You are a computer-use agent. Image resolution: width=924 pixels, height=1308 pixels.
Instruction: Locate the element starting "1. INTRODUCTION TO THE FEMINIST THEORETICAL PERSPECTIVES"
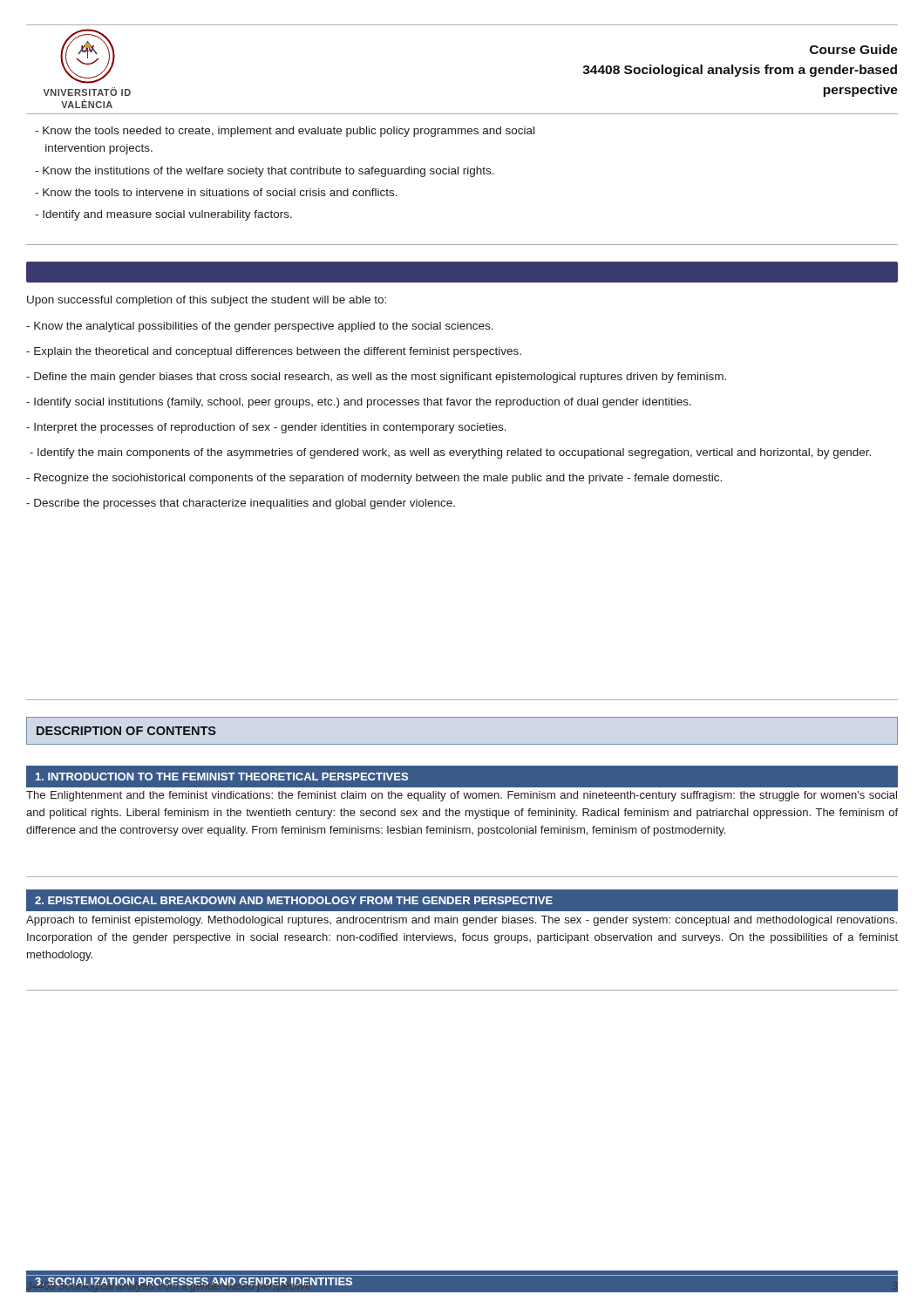coord(222,777)
